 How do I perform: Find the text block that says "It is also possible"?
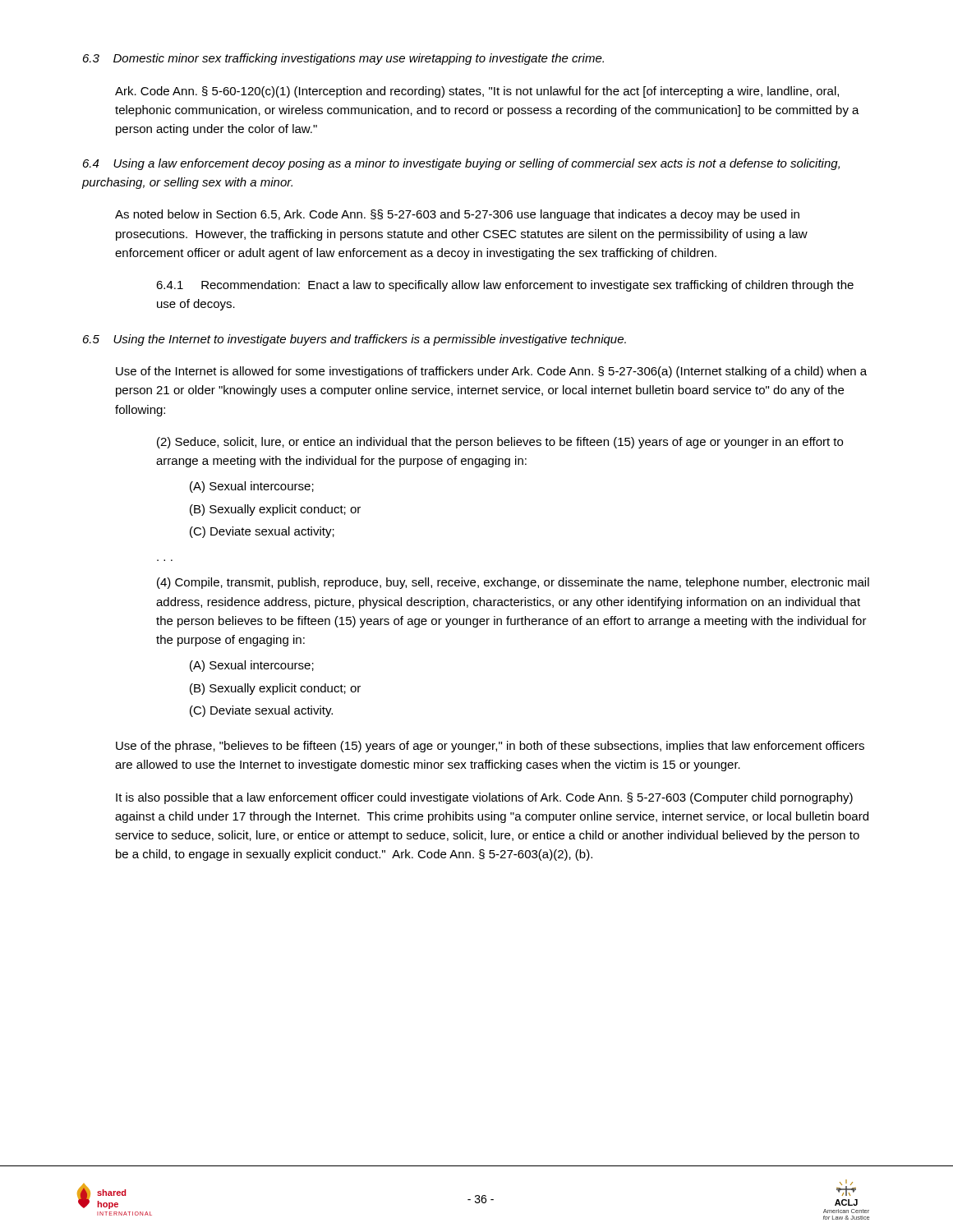(492, 825)
